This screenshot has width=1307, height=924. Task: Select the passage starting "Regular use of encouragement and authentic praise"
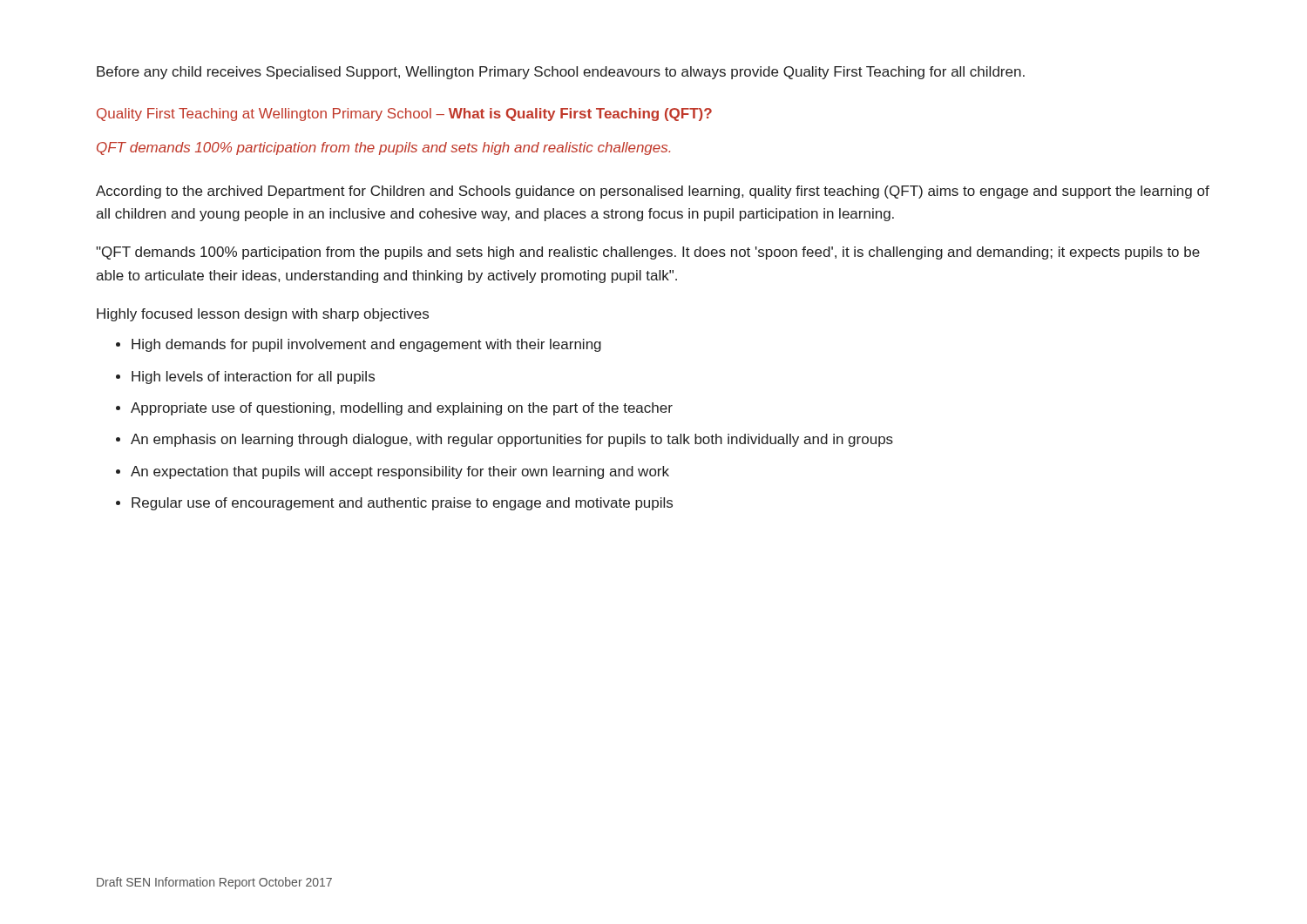pyautogui.click(x=402, y=503)
